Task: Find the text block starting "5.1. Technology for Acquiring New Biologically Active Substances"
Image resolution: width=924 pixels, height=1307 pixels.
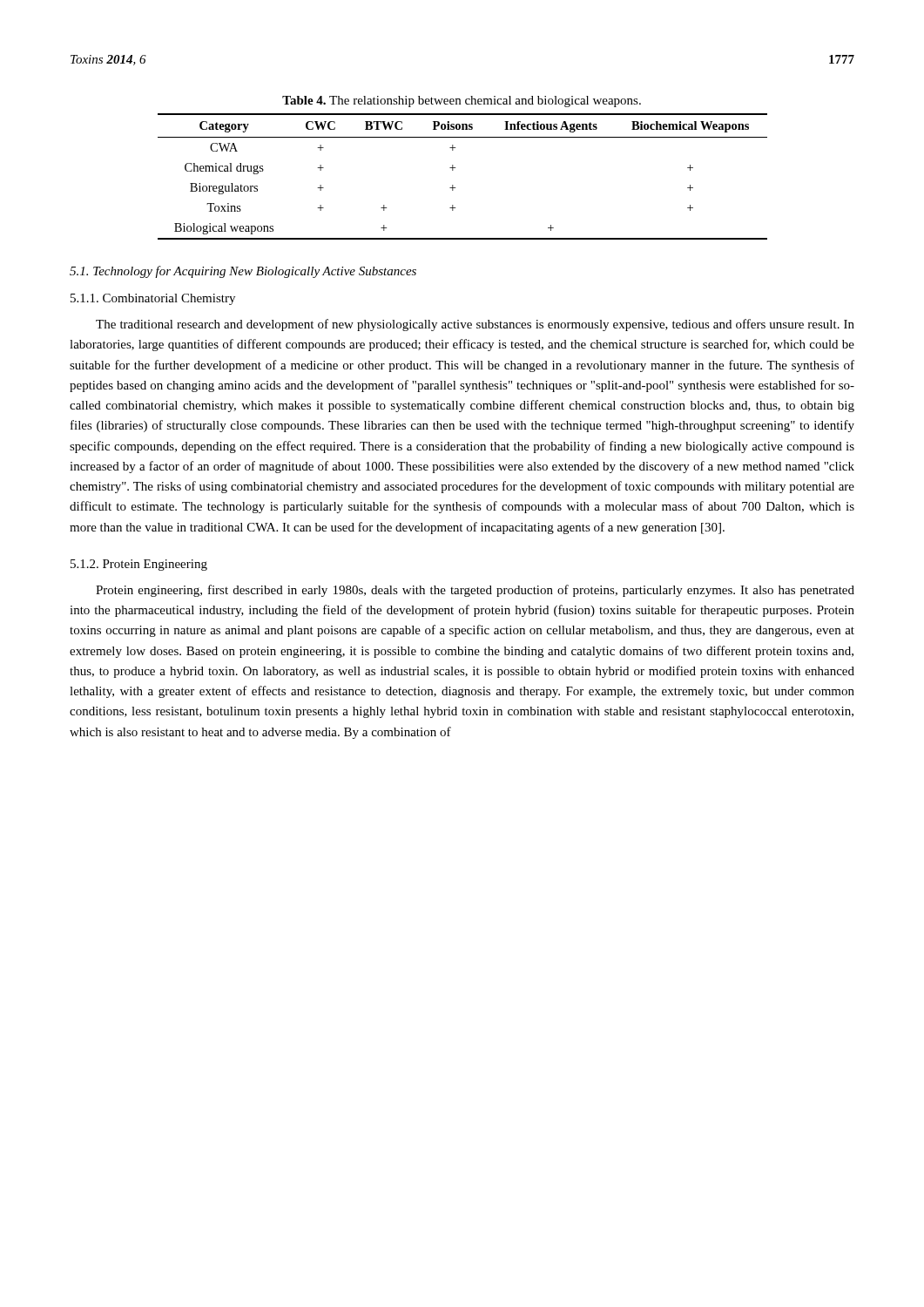Action: (243, 271)
